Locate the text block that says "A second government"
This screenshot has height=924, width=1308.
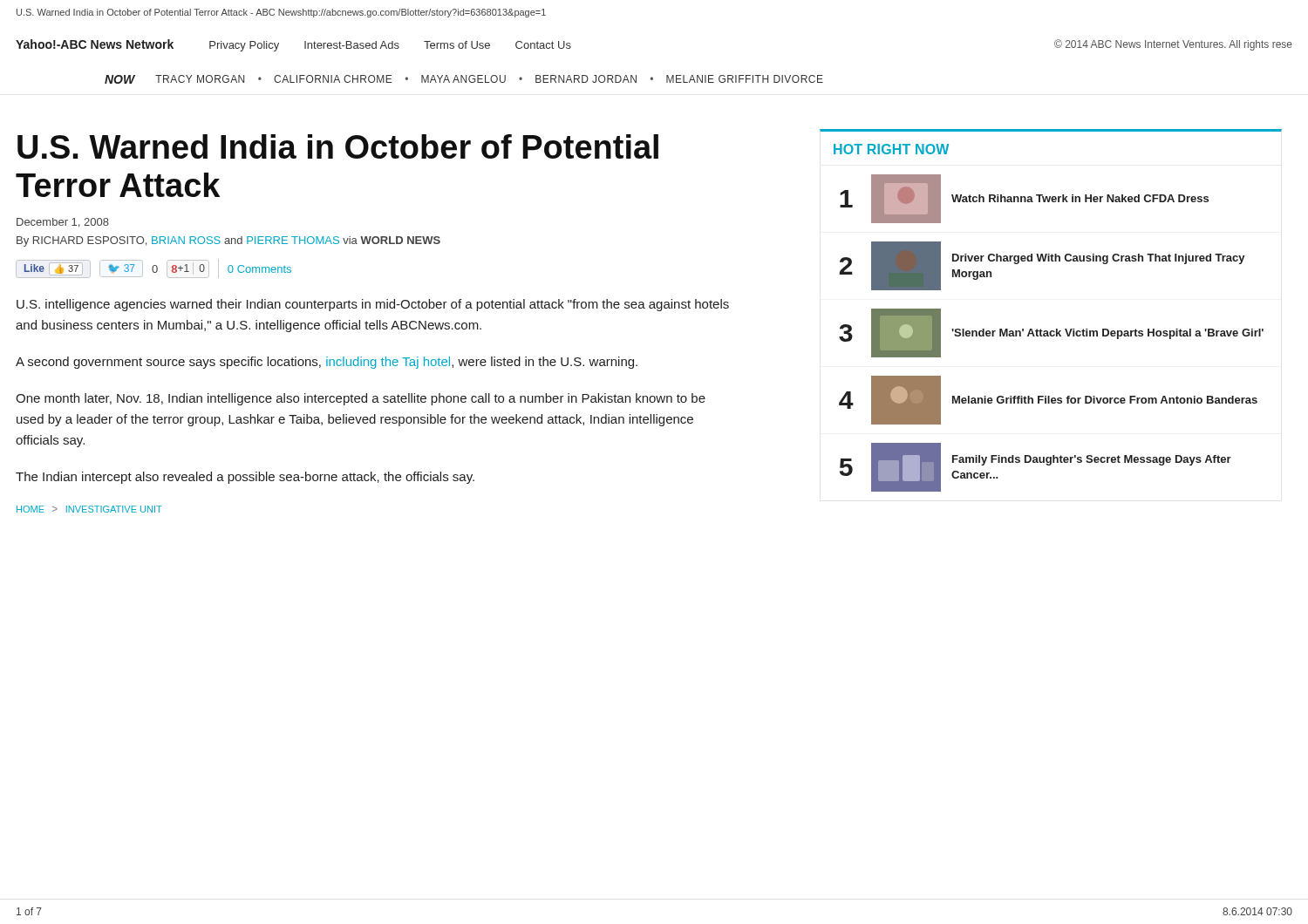[x=327, y=362]
